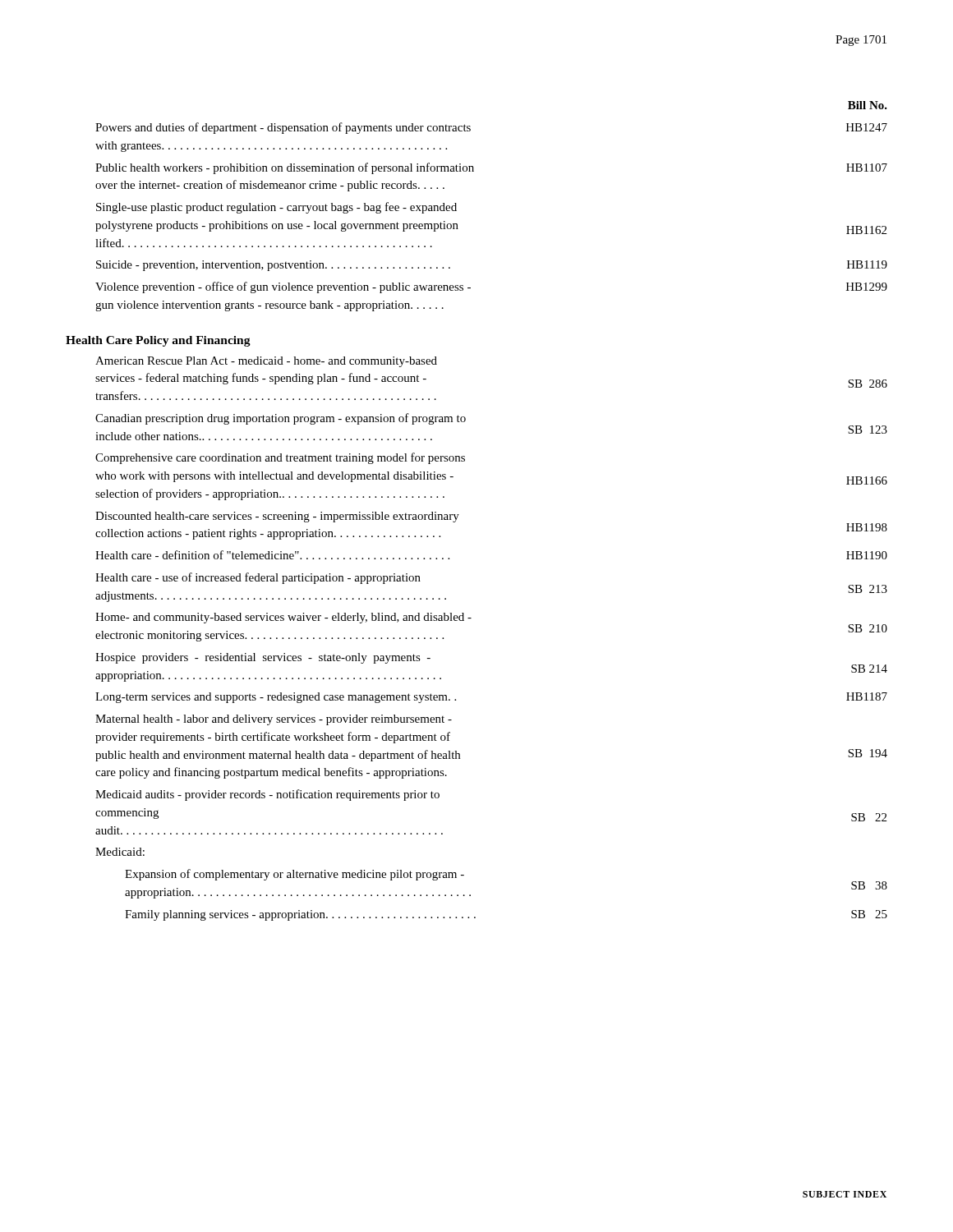
Task: Select the passage starting "Bill No."
Action: click(x=867, y=105)
